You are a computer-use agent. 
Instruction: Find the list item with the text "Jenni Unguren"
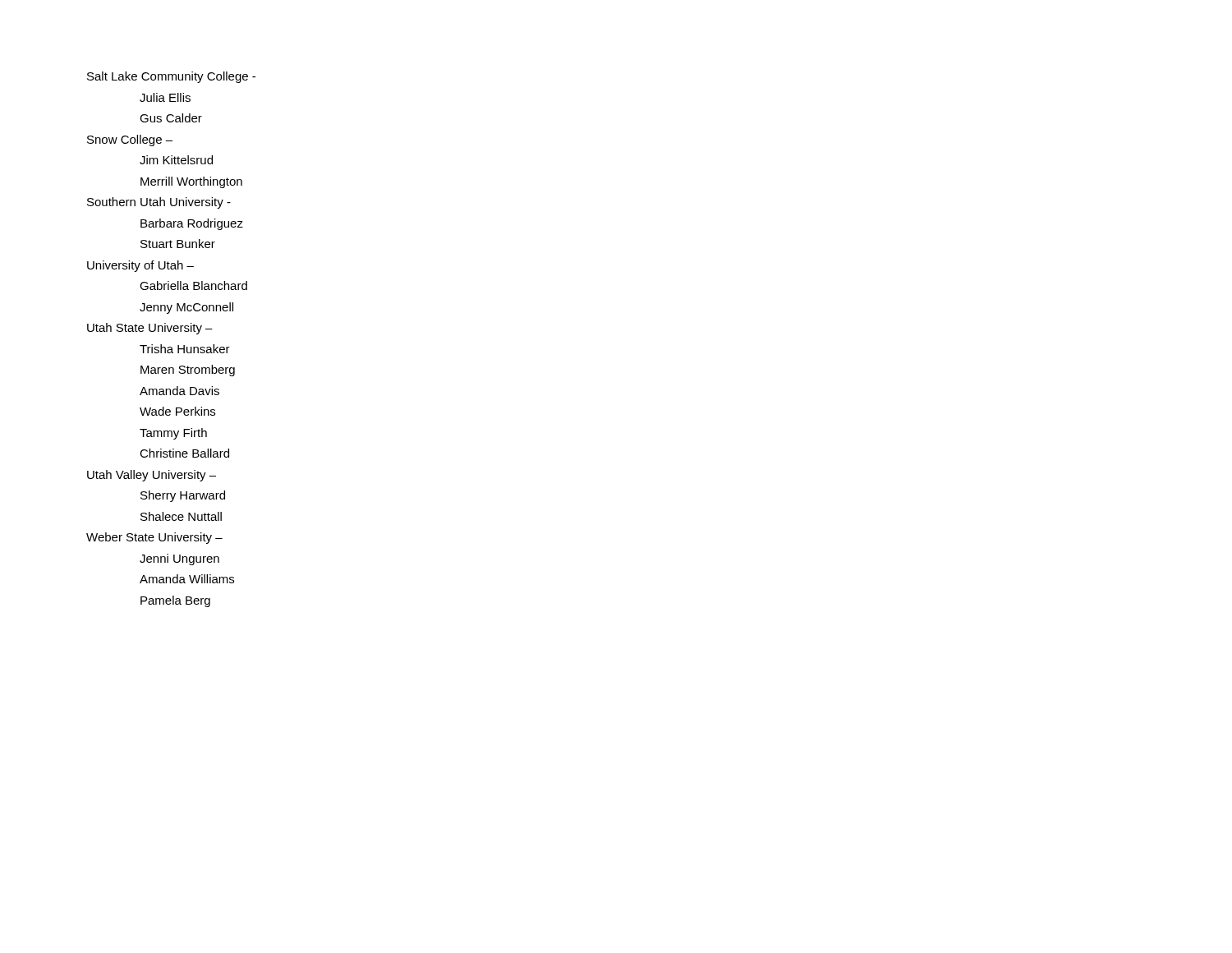point(180,558)
